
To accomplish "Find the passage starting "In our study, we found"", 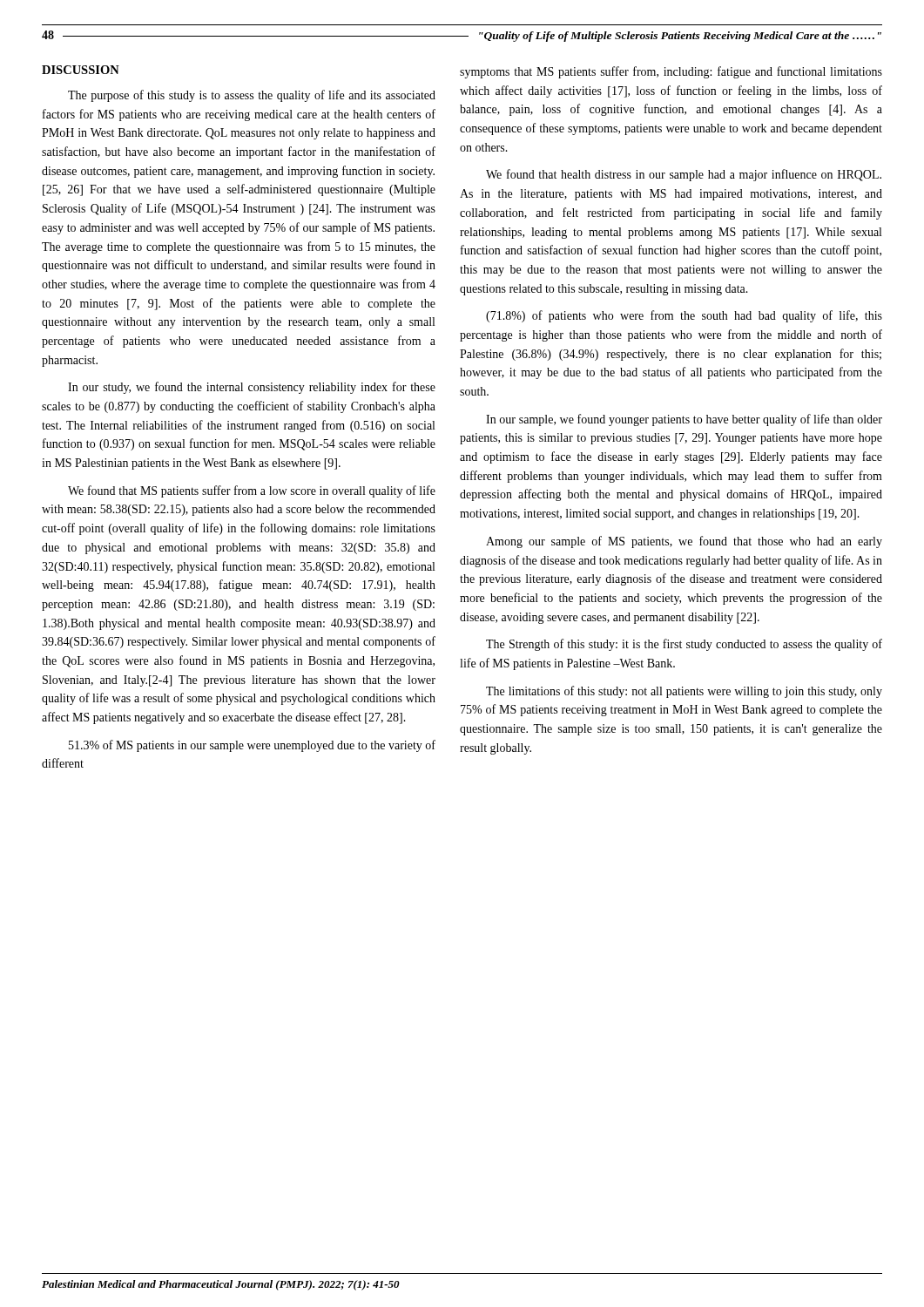I will pos(239,425).
